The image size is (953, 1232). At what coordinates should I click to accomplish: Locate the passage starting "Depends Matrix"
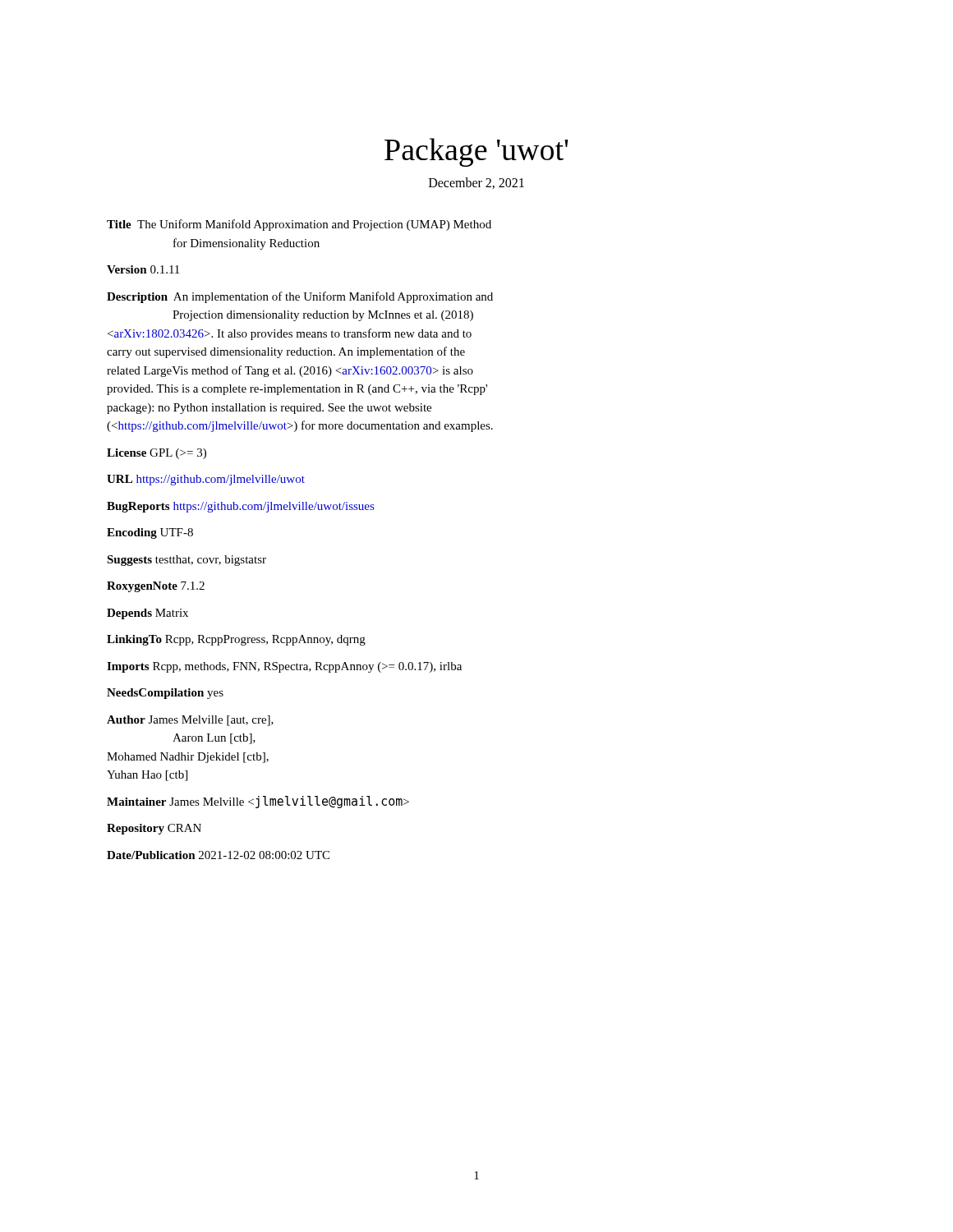148,612
